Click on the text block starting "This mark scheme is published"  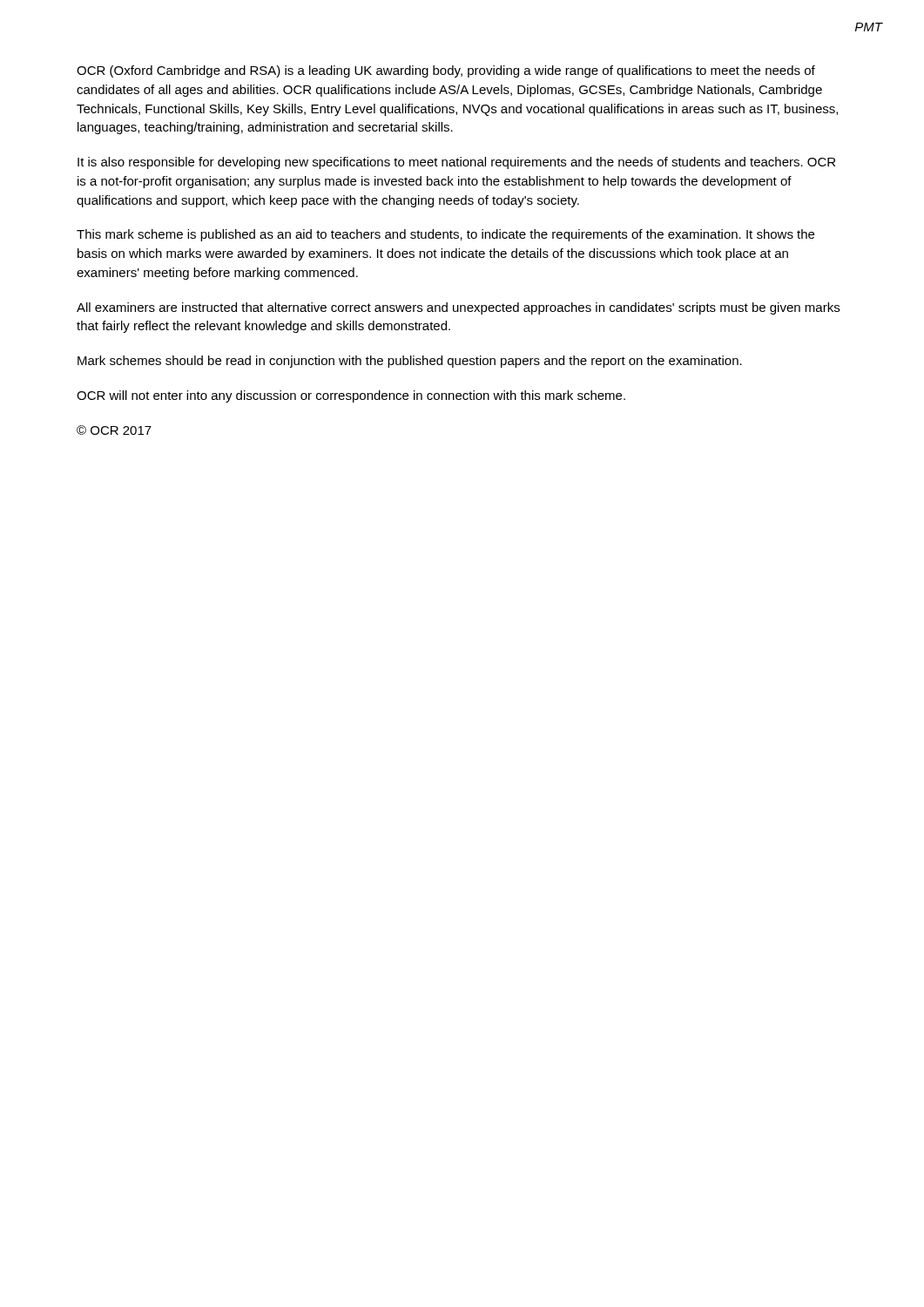click(446, 253)
